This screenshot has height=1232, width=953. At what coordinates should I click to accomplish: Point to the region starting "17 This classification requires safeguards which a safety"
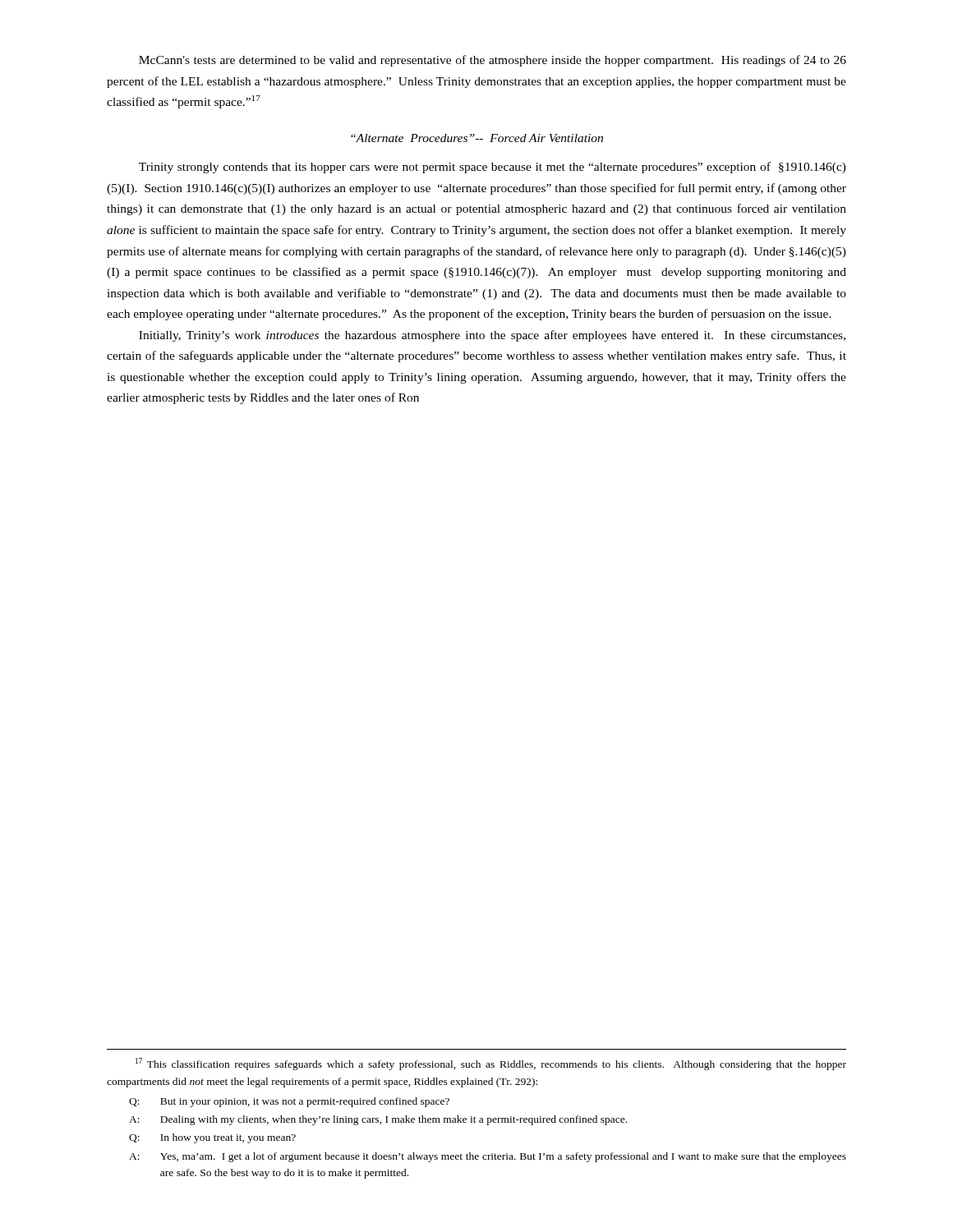[476, 1119]
